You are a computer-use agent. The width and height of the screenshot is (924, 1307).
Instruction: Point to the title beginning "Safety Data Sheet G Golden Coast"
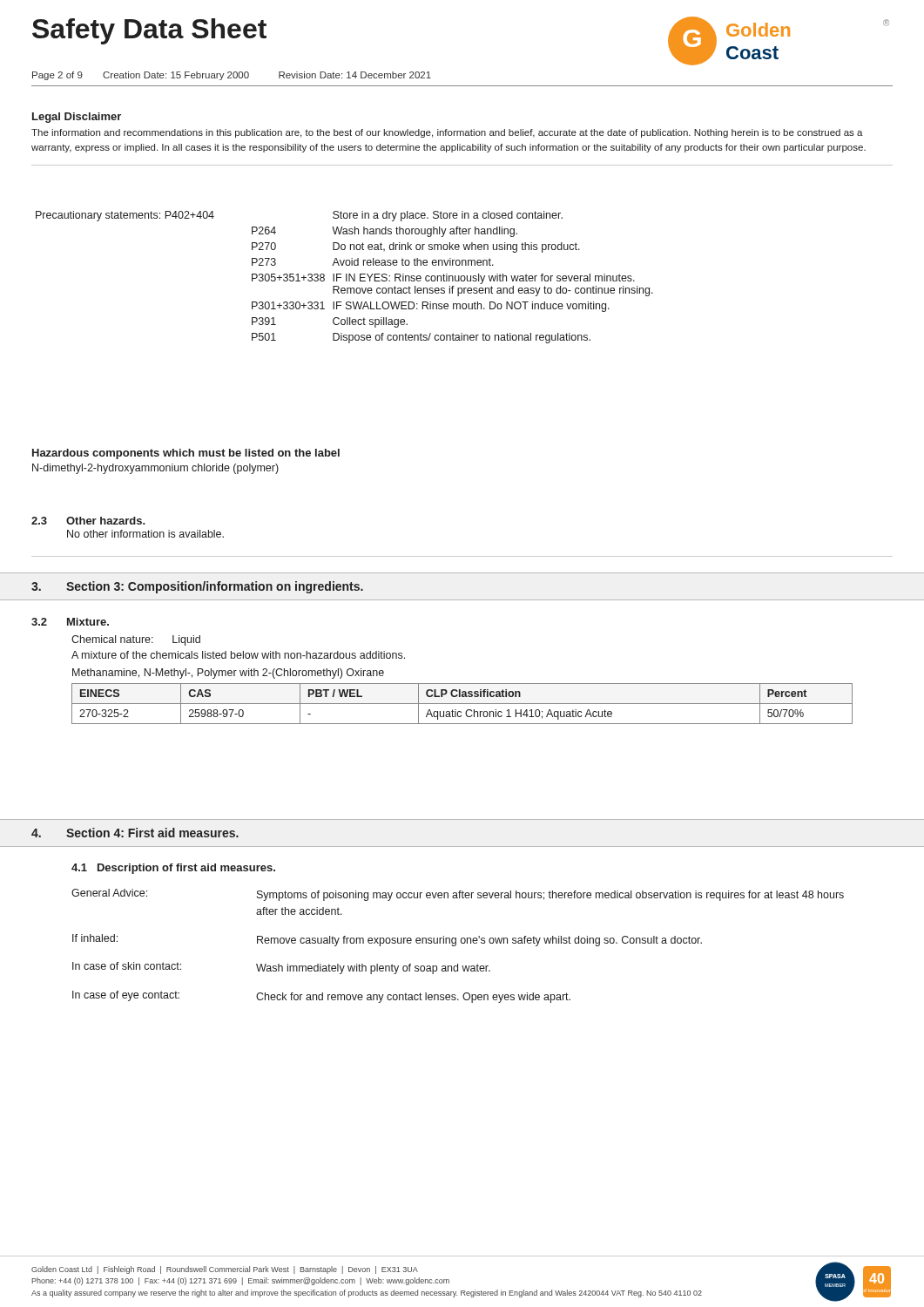pos(102,41)
